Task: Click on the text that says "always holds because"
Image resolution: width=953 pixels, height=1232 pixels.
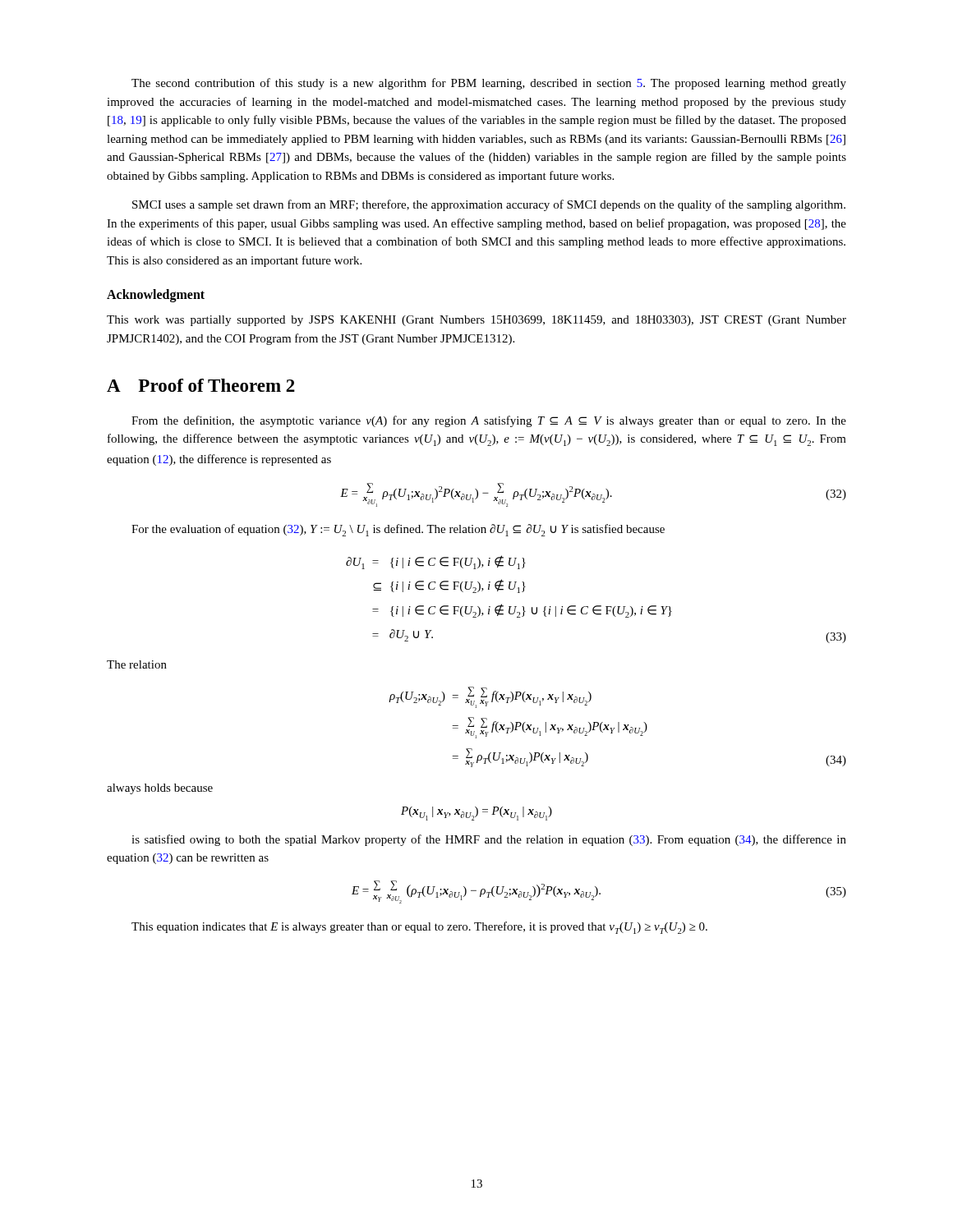Action: 160,788
